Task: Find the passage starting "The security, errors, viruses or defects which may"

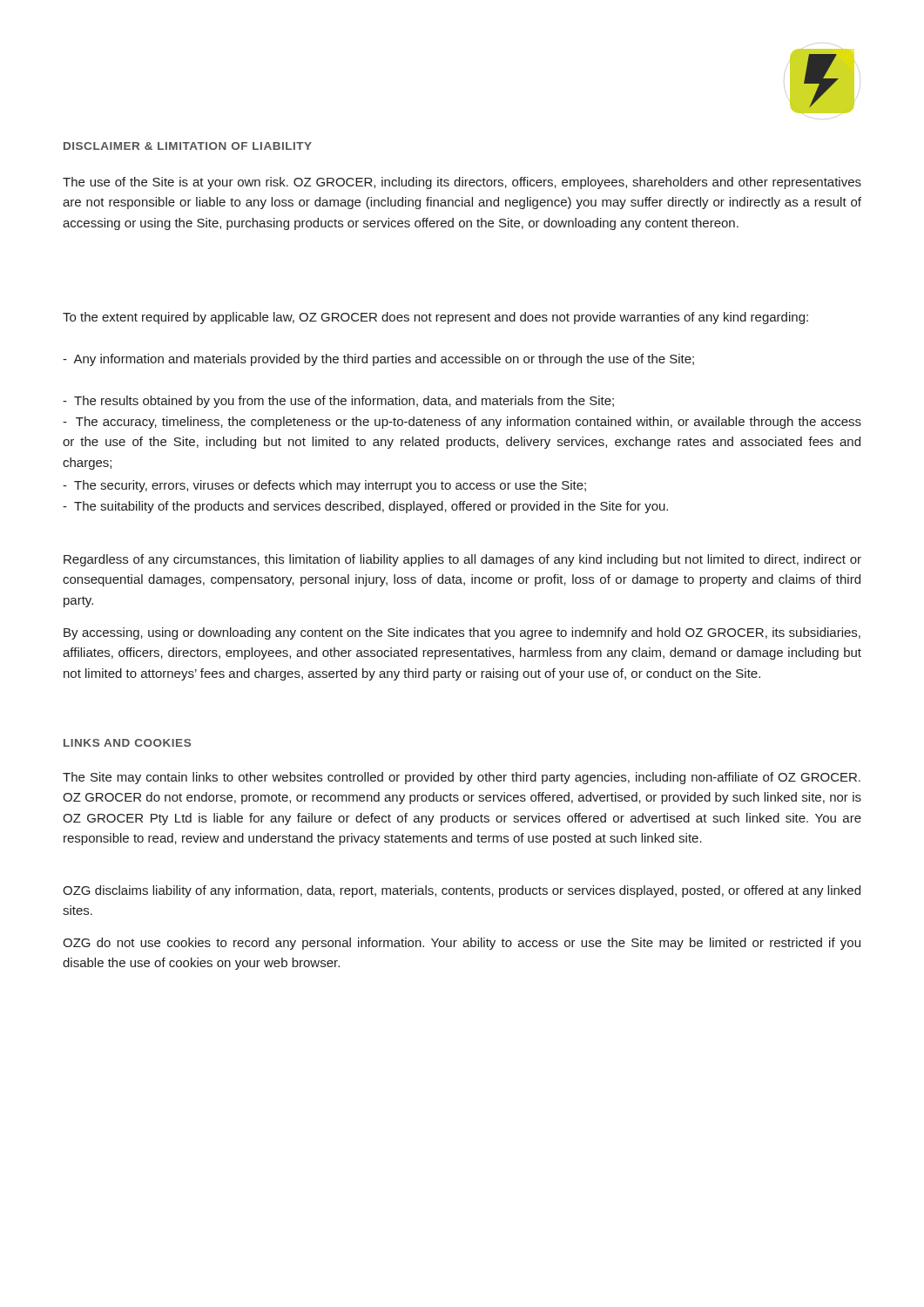Action: (x=325, y=485)
